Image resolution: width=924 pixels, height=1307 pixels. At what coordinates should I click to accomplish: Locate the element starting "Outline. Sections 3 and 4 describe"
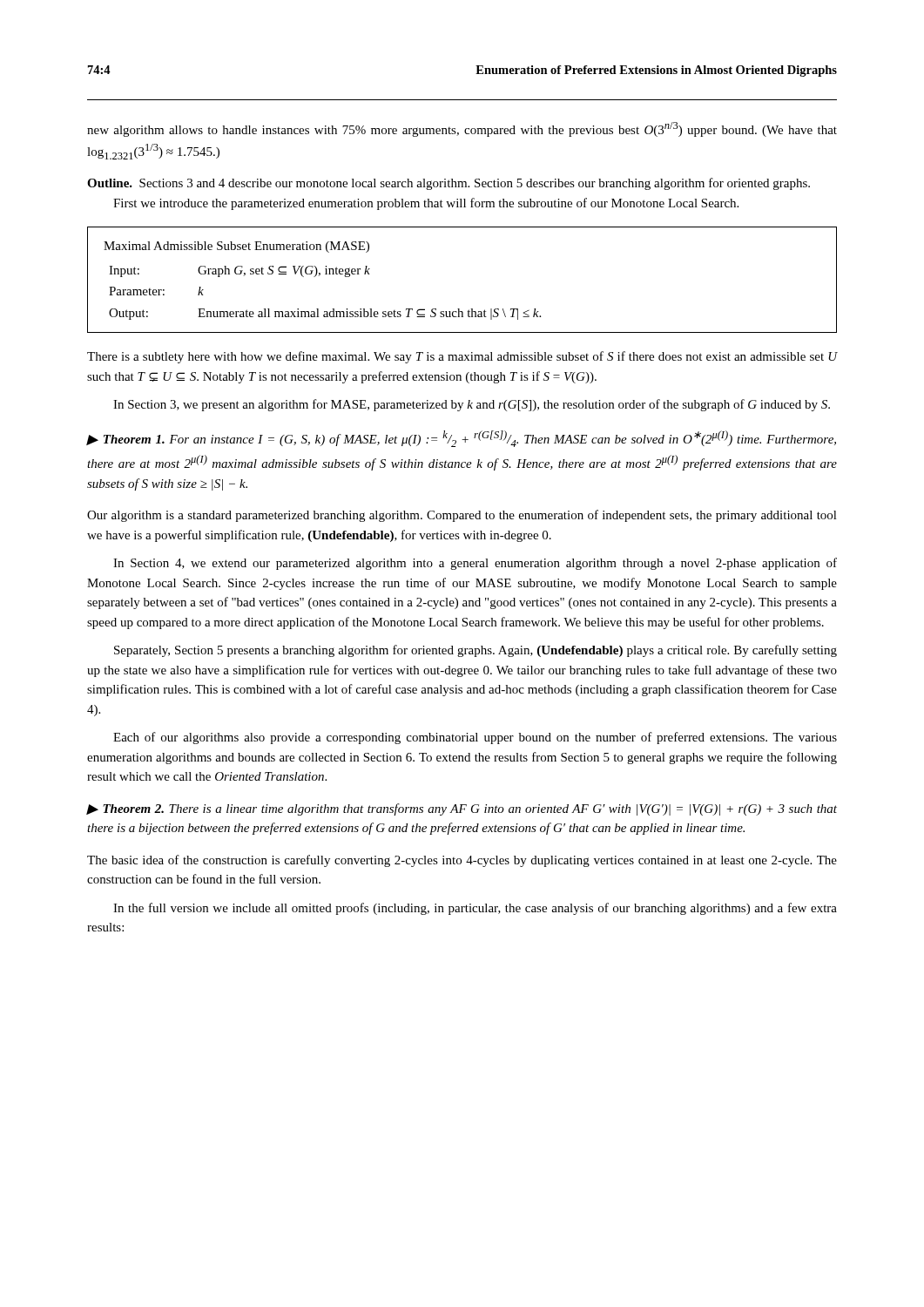coord(462,183)
